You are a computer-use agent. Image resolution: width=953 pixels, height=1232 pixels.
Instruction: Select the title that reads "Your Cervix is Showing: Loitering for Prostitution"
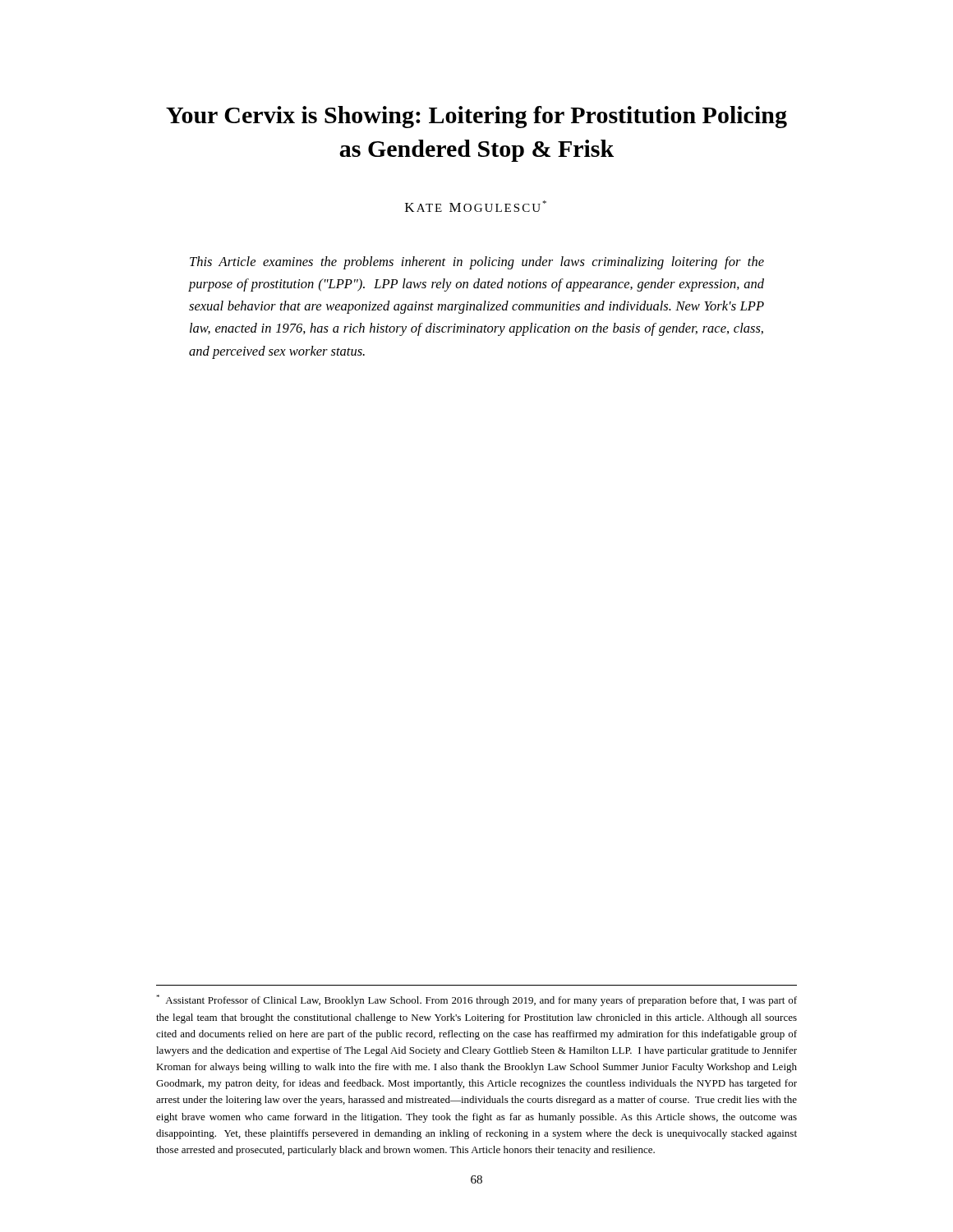pyautogui.click(x=476, y=132)
